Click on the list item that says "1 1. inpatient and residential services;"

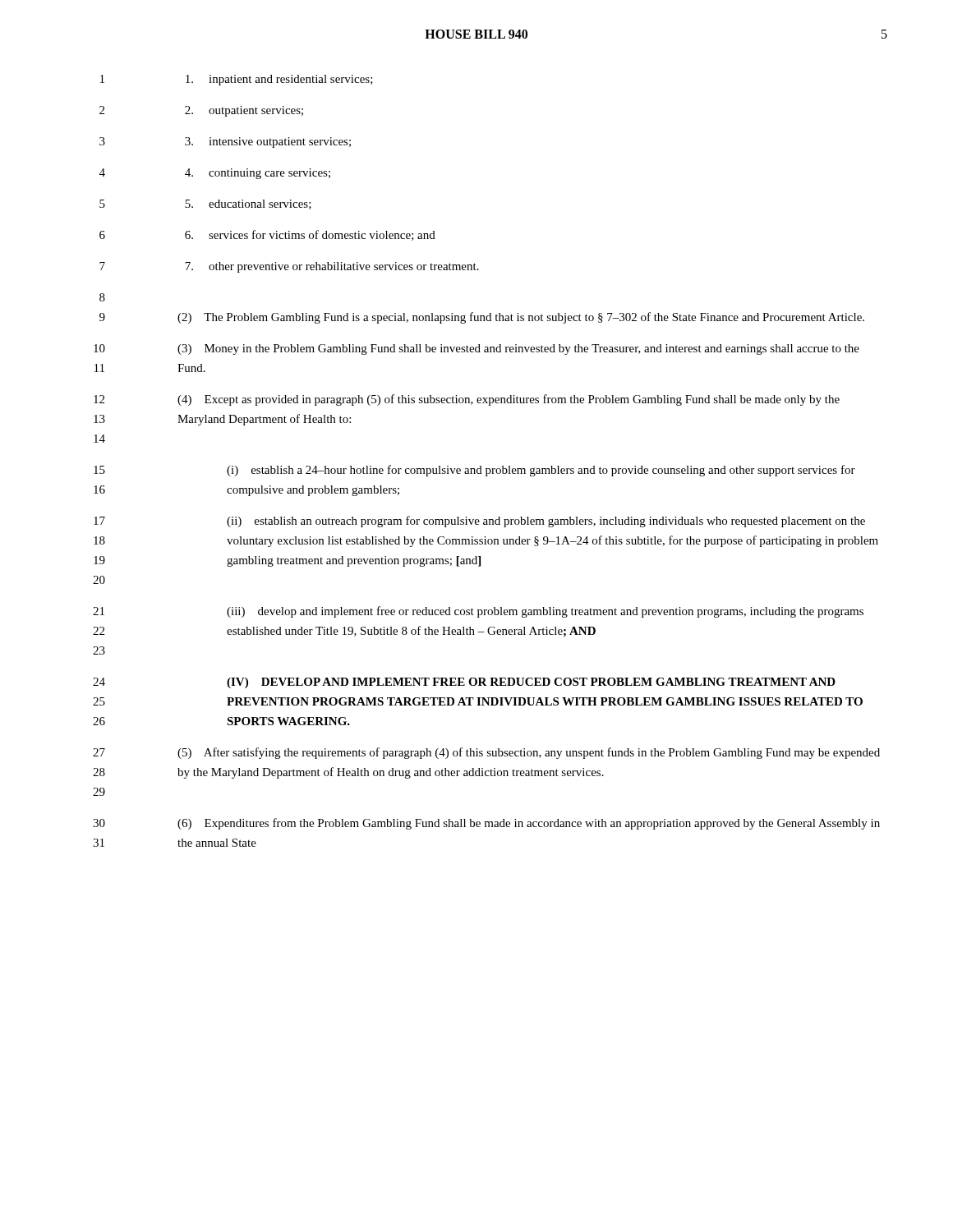pyautogui.click(x=220, y=79)
